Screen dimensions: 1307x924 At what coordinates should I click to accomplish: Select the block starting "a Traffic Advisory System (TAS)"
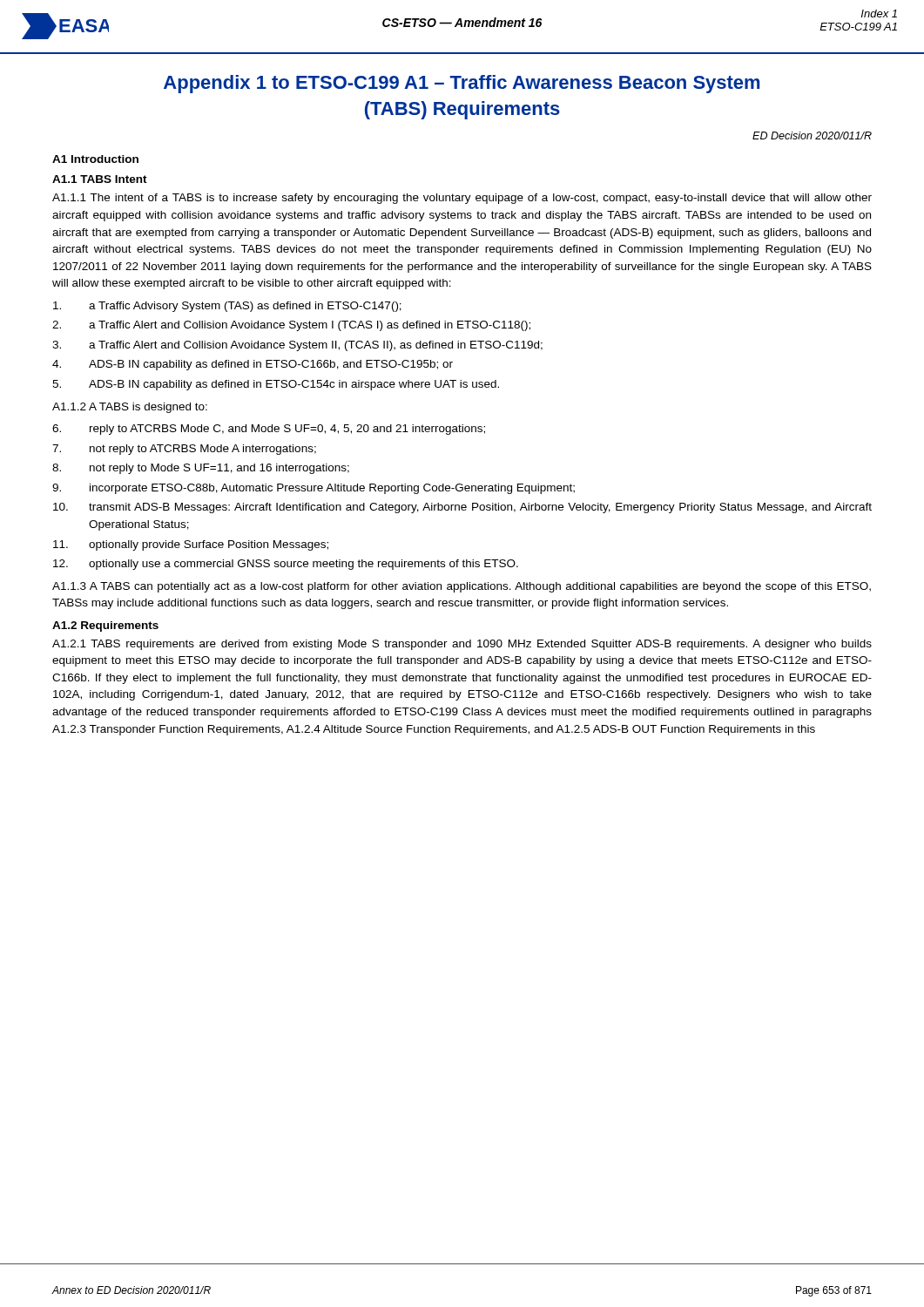pyautogui.click(x=227, y=307)
